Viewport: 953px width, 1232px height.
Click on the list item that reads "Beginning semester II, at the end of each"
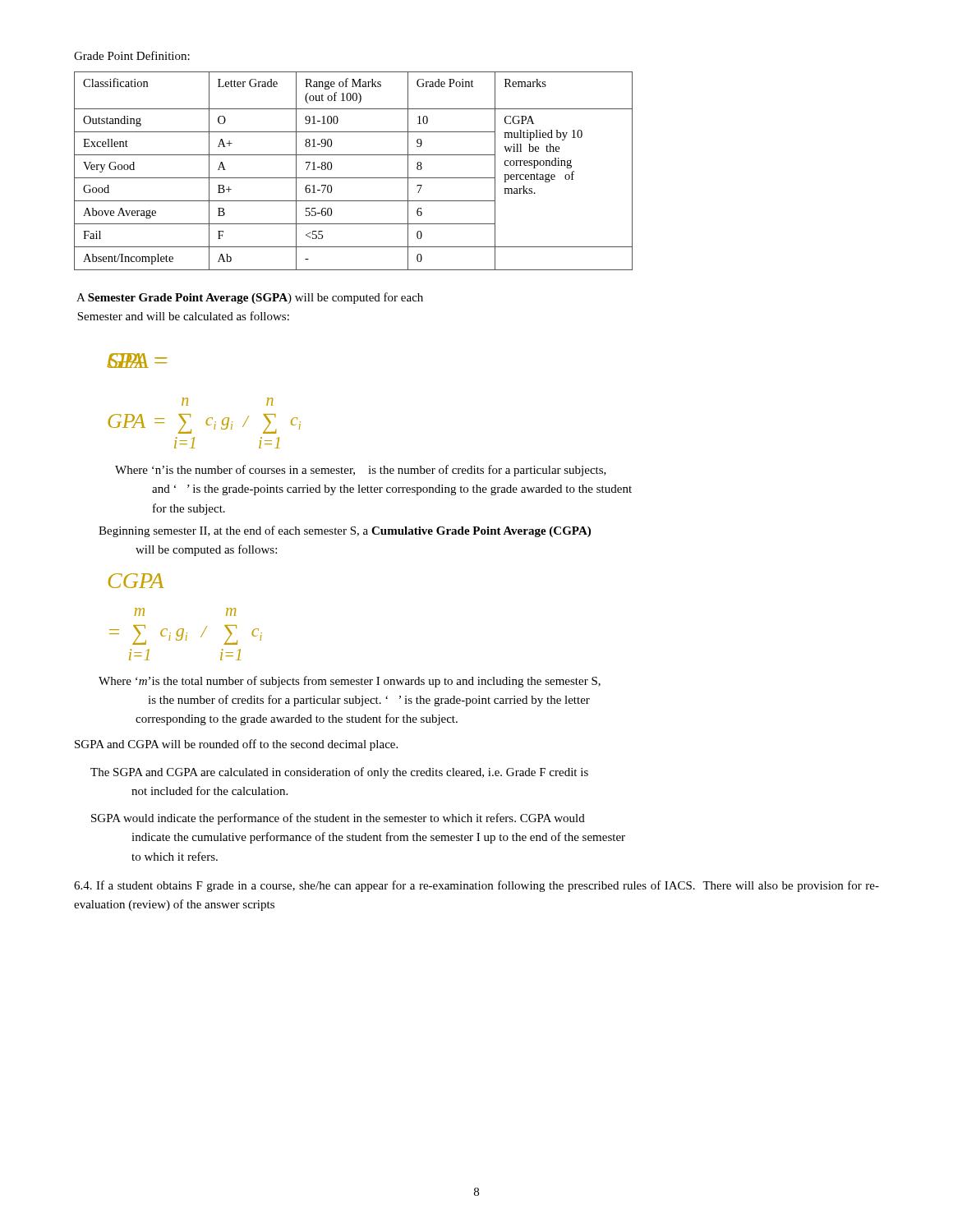click(x=345, y=540)
